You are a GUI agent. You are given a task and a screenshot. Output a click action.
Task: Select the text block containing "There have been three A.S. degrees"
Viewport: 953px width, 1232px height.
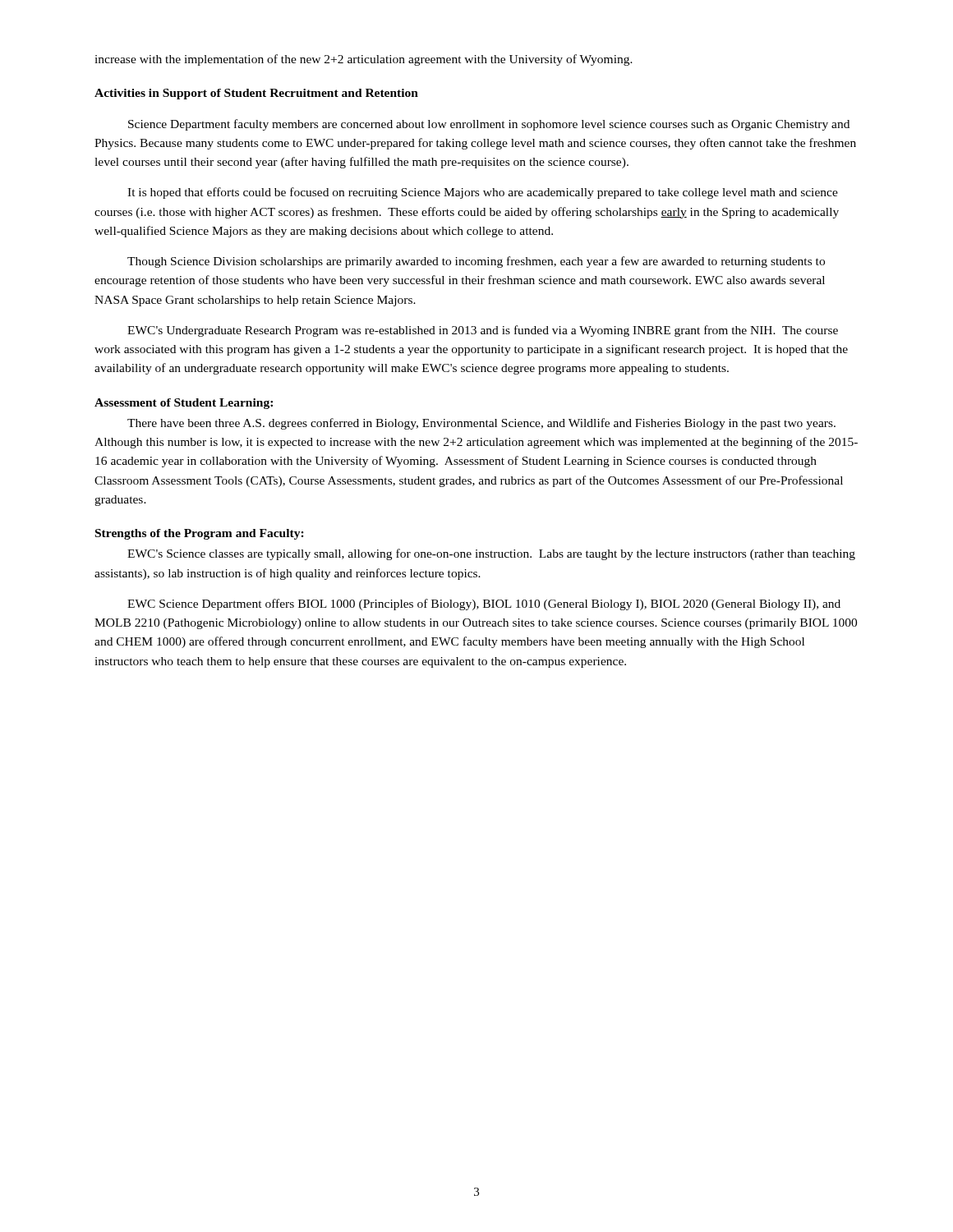pos(476,461)
